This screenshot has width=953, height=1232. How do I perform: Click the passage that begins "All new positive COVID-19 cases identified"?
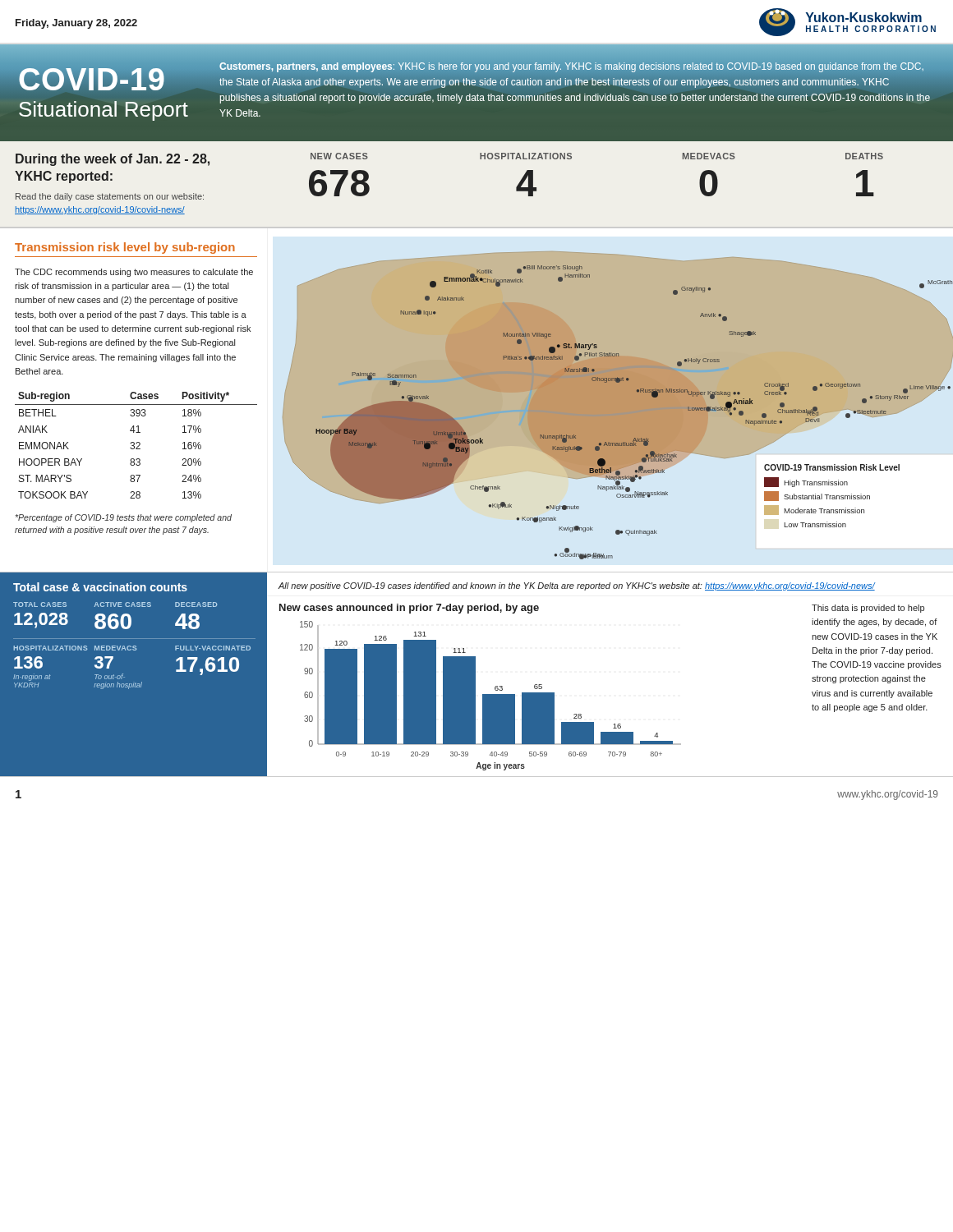point(577,585)
